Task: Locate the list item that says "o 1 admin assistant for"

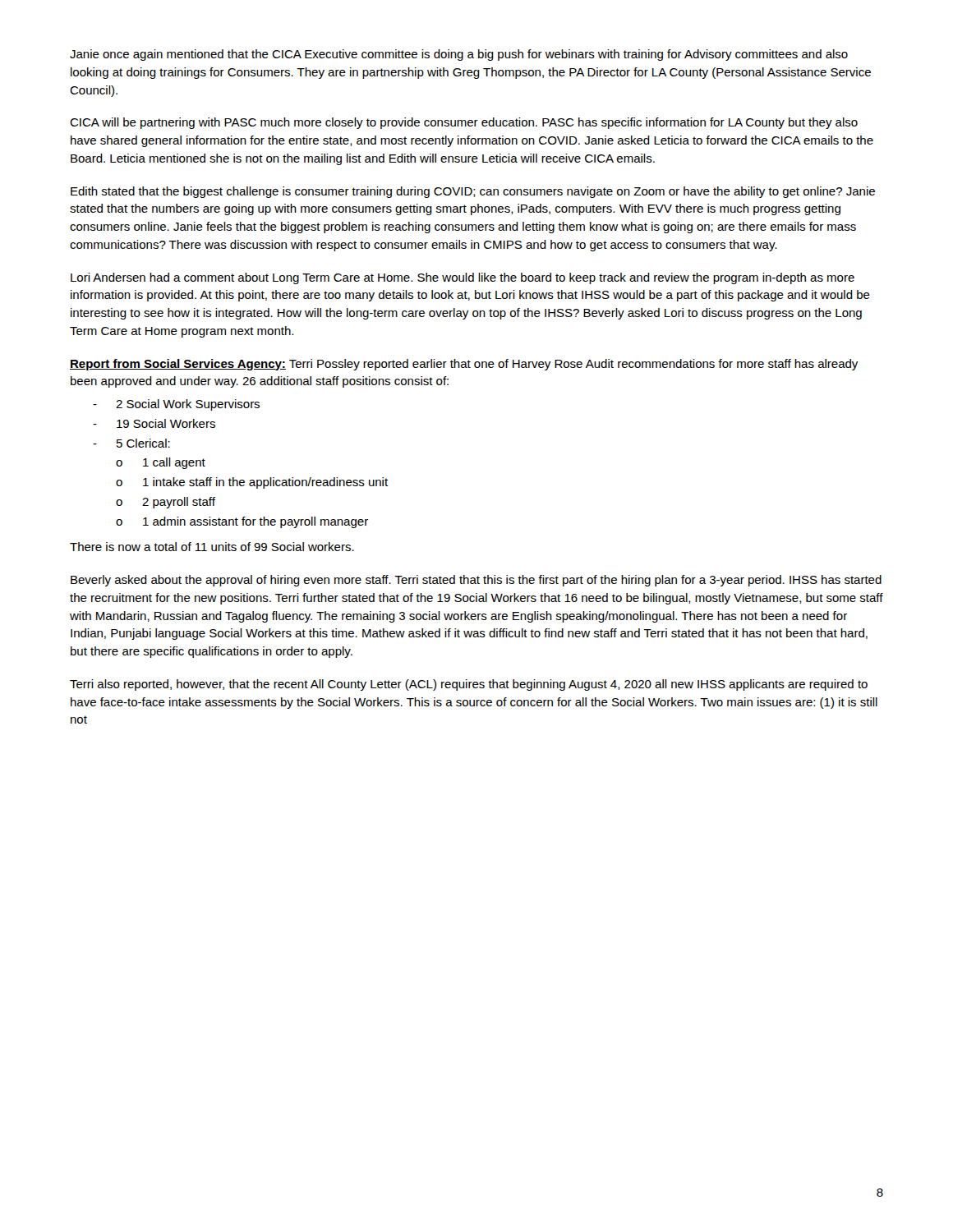Action: (242, 521)
